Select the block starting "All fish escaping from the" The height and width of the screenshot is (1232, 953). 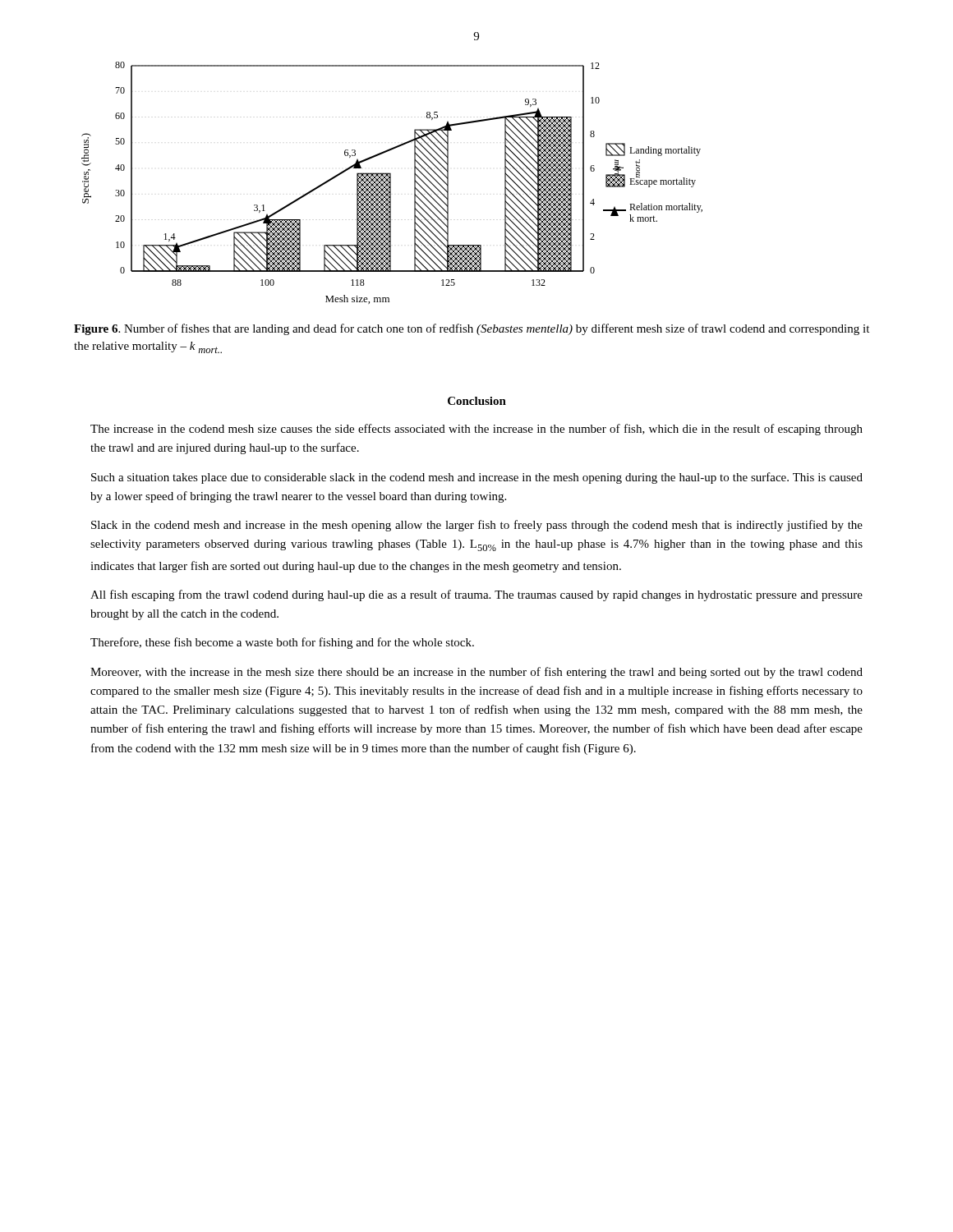tap(476, 604)
